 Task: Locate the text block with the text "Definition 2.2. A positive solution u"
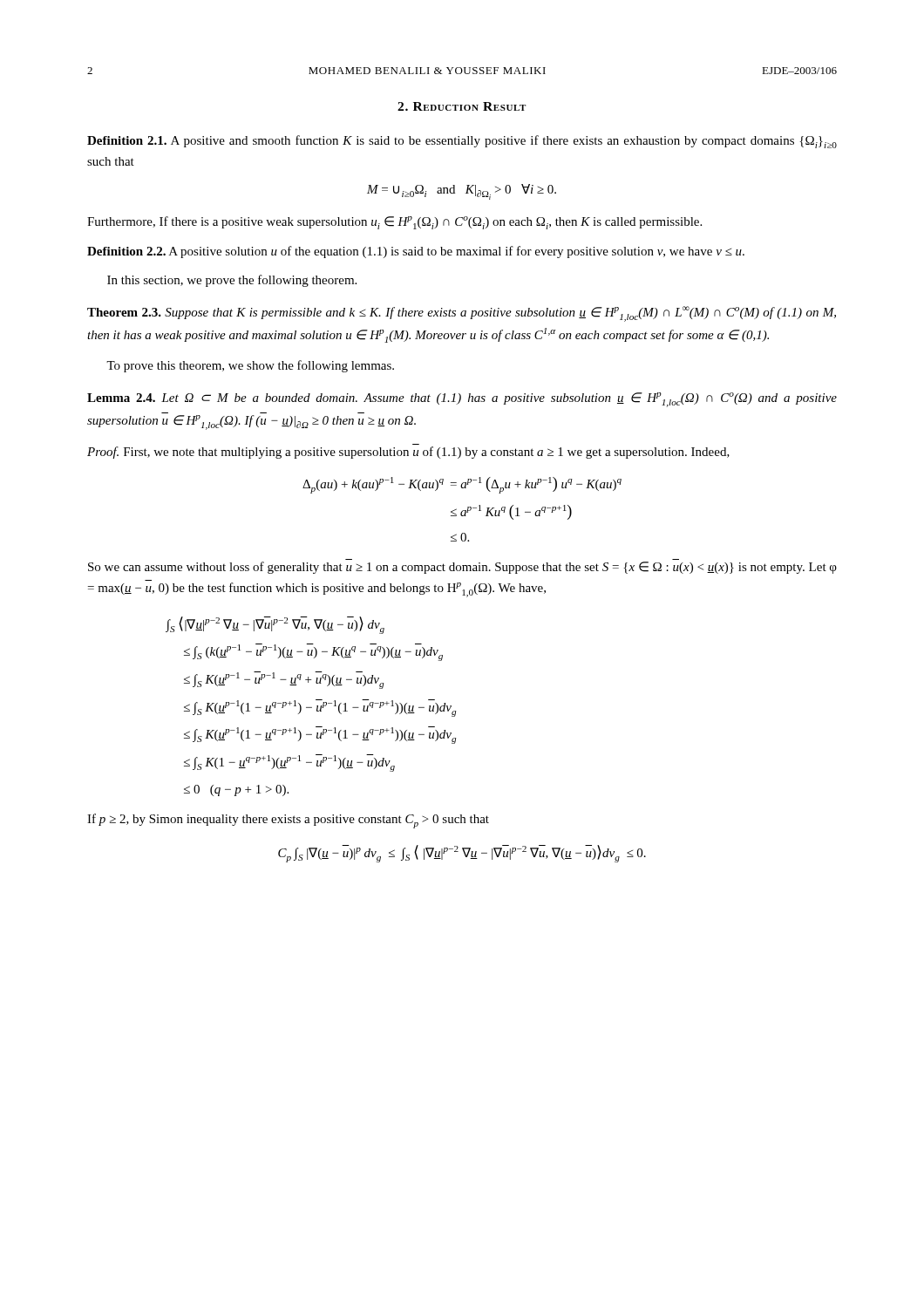(416, 251)
